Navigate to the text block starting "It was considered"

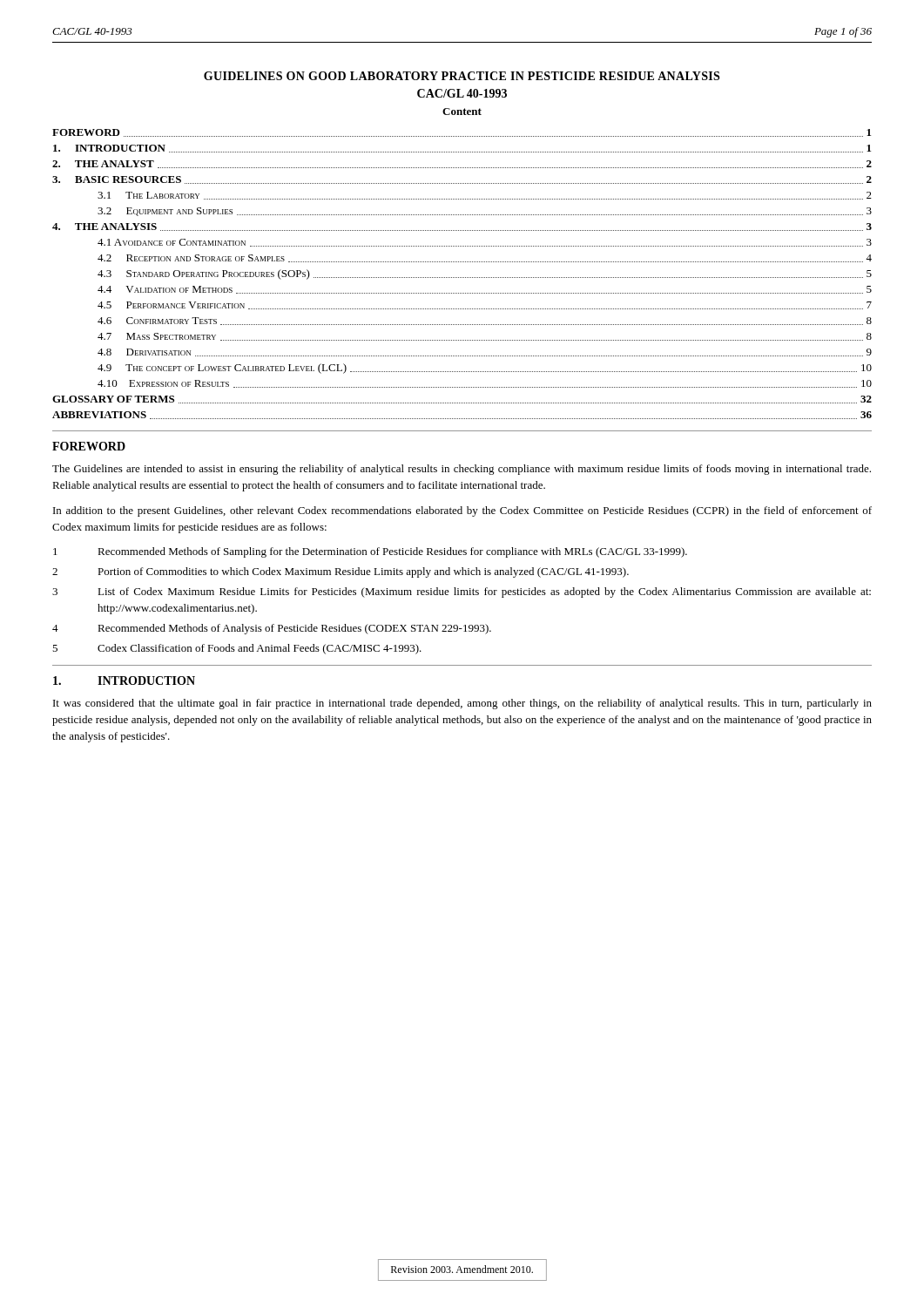pyautogui.click(x=462, y=720)
